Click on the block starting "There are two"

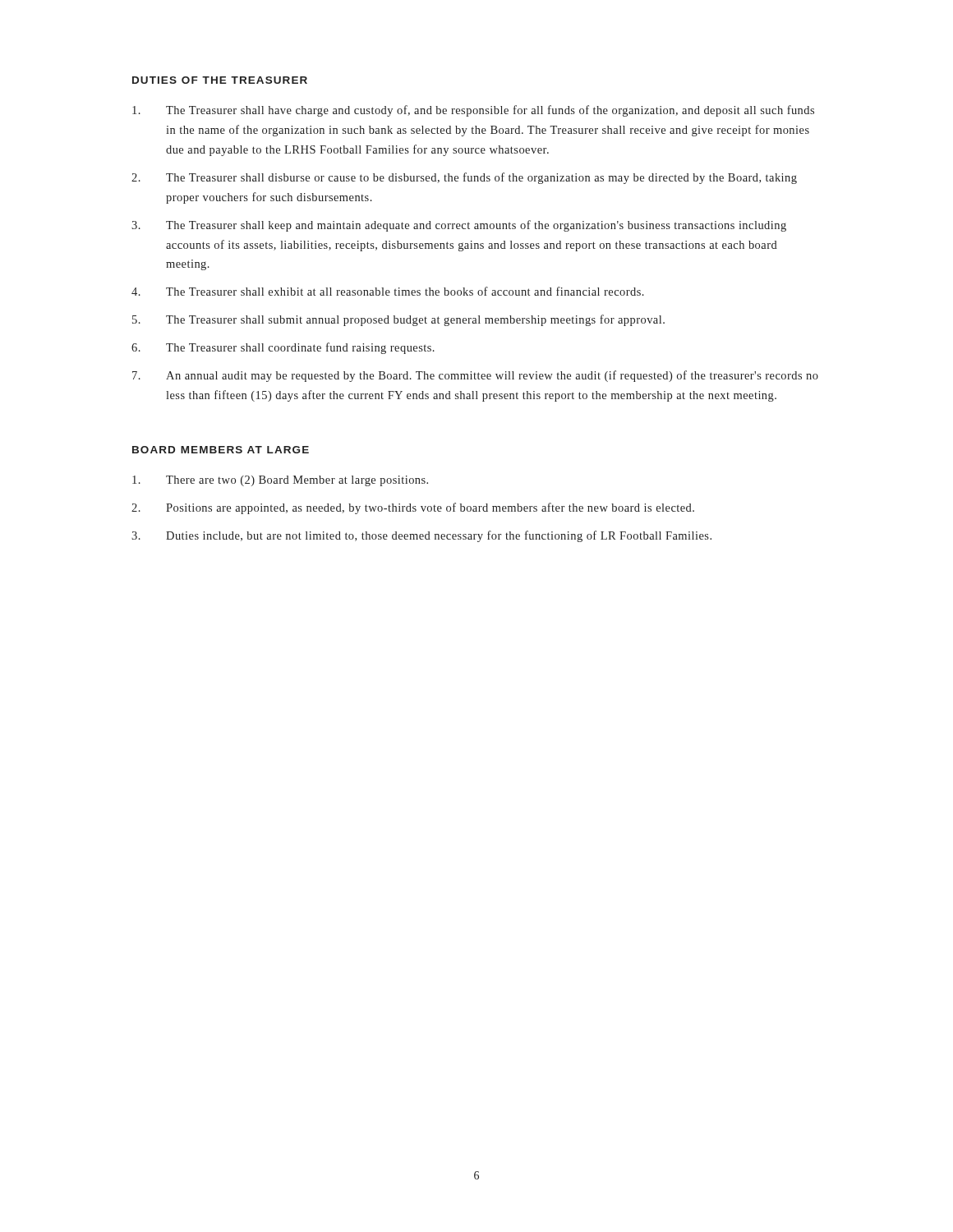point(280,481)
